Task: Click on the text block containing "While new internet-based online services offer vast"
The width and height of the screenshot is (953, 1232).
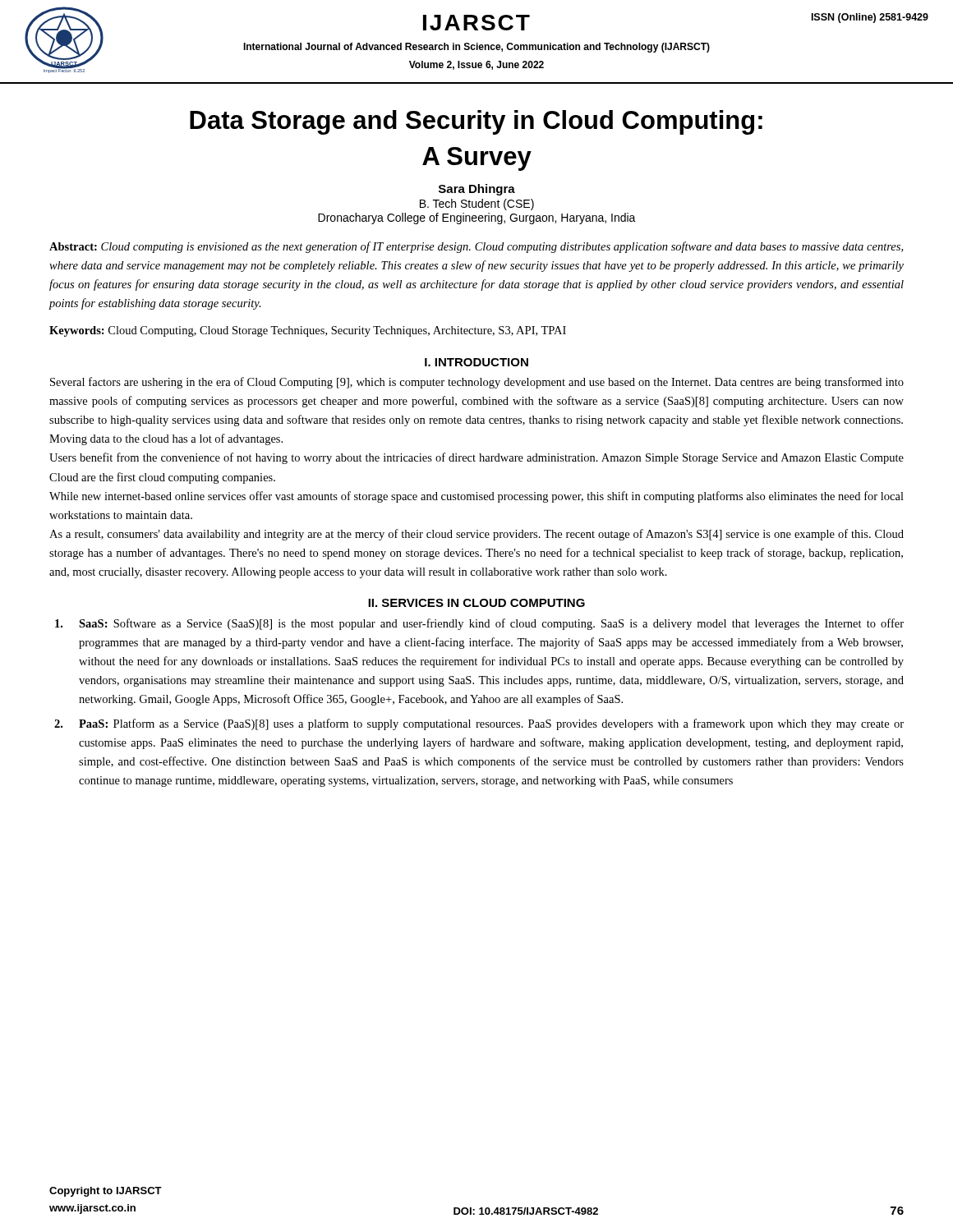Action: point(476,505)
